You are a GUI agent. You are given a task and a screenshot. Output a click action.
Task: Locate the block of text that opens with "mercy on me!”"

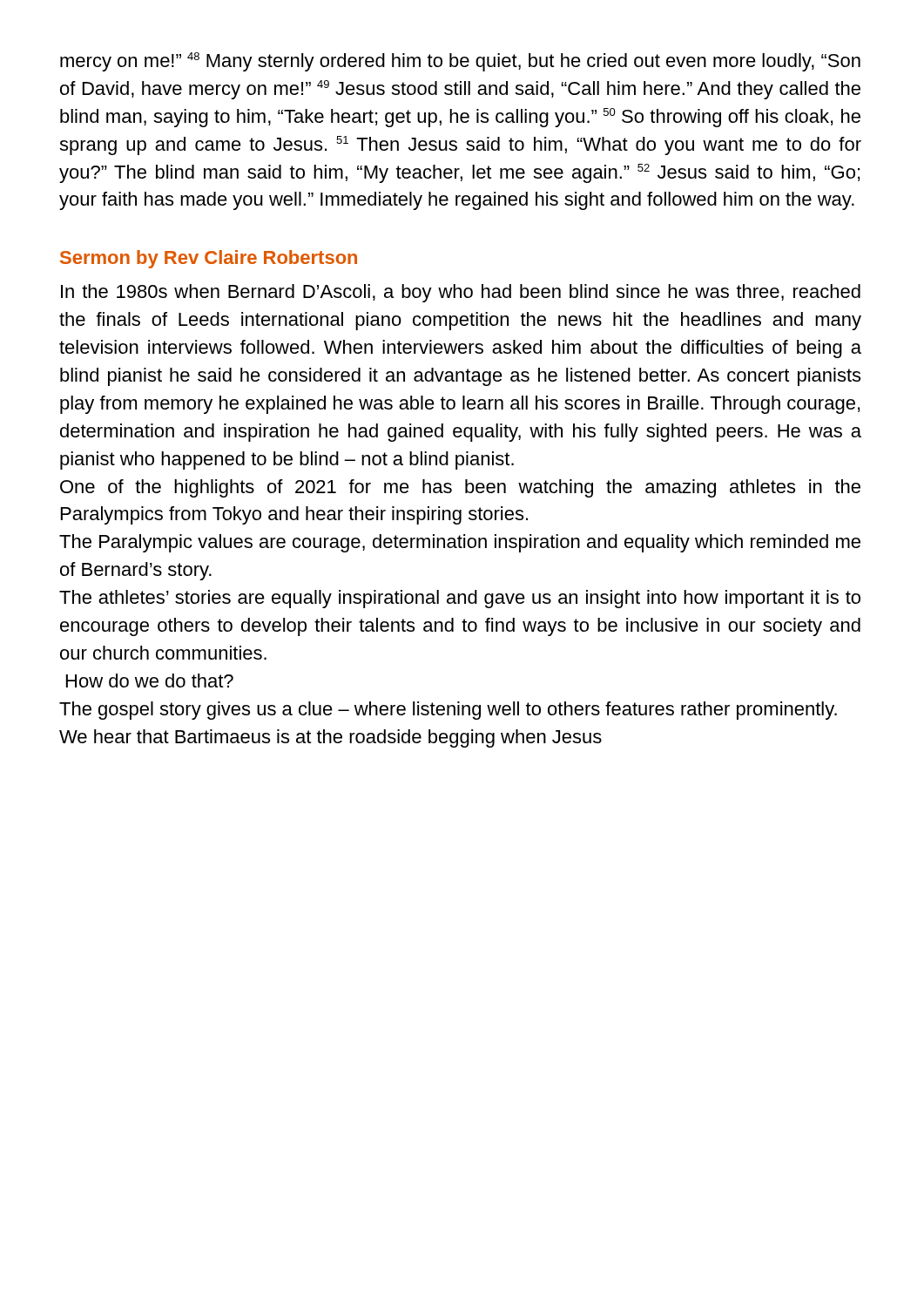coord(460,130)
